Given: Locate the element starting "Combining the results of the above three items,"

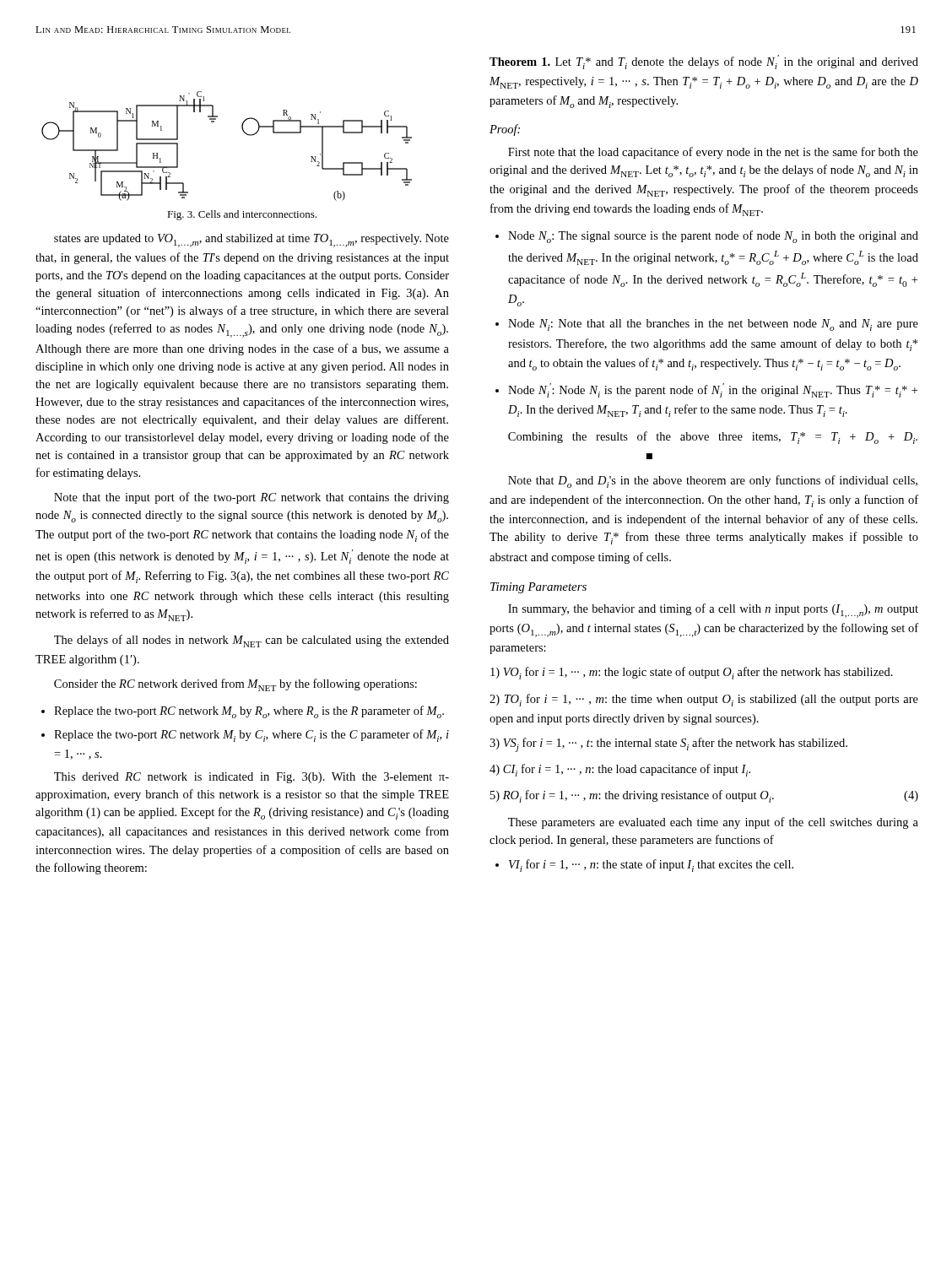Looking at the screenshot, I should (704, 446).
